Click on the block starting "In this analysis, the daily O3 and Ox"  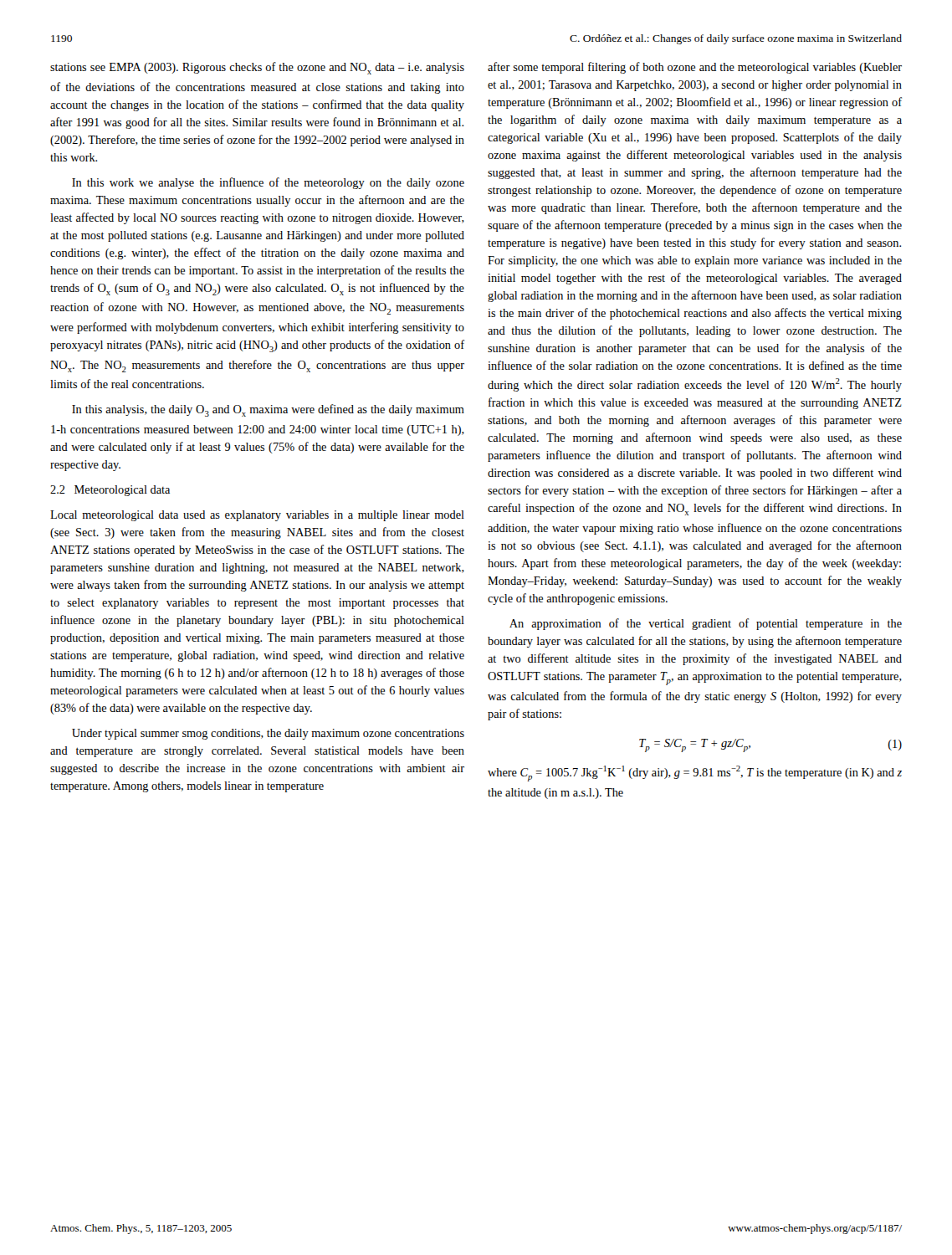pyautogui.click(x=257, y=437)
